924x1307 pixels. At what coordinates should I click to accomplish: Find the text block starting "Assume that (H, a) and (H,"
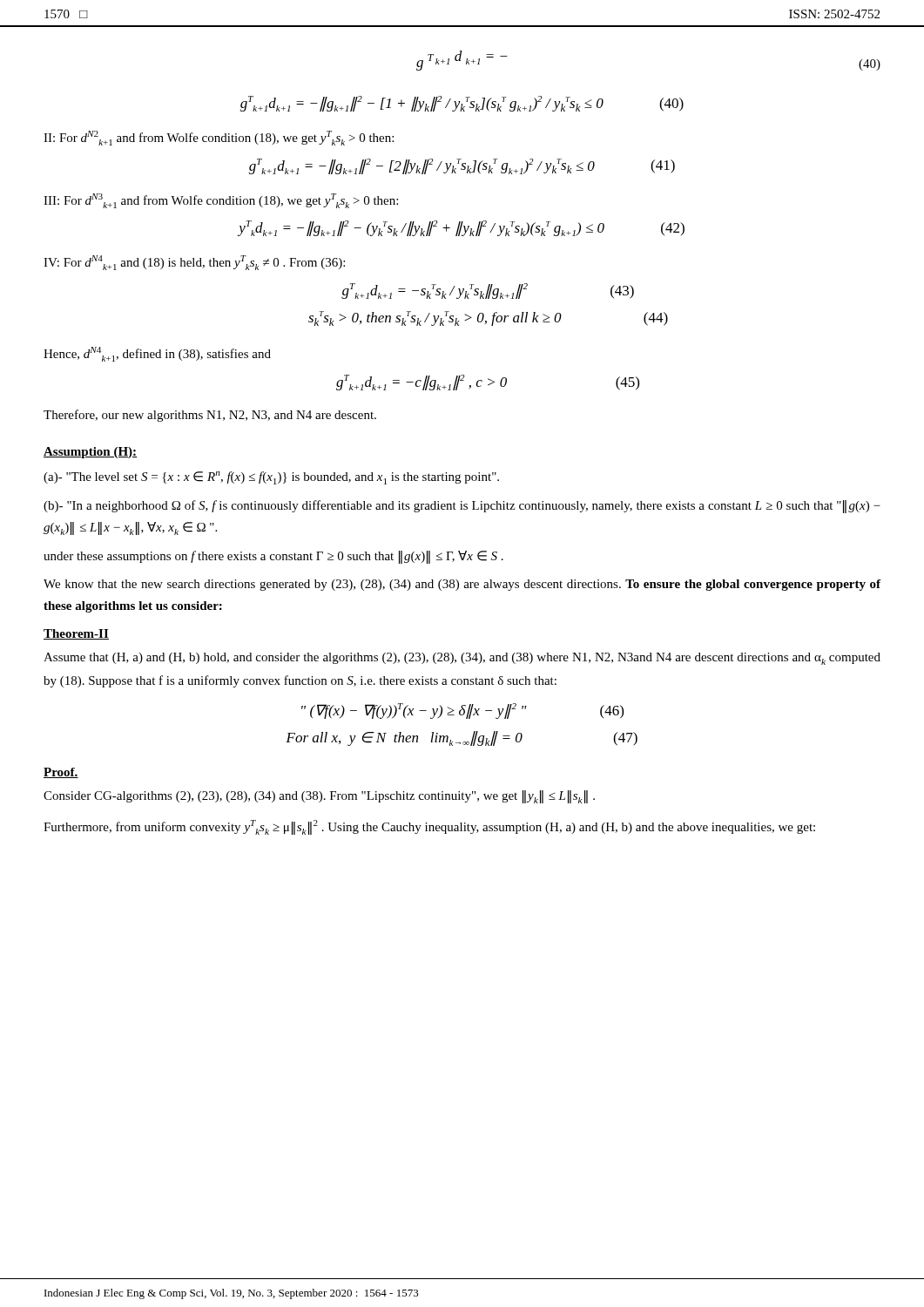coord(462,669)
